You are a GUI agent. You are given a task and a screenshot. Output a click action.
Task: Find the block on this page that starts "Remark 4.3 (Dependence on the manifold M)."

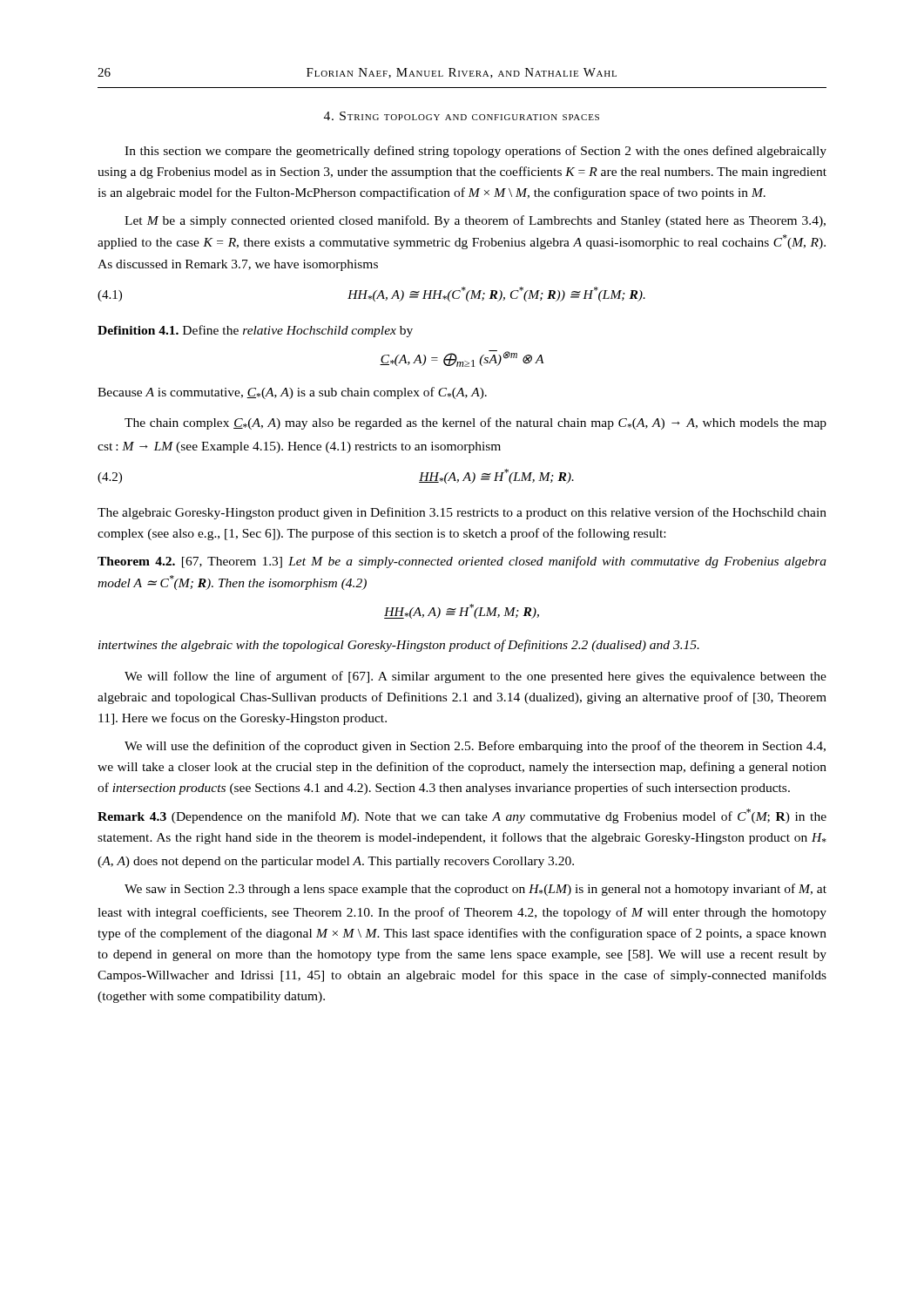pyautogui.click(x=462, y=837)
